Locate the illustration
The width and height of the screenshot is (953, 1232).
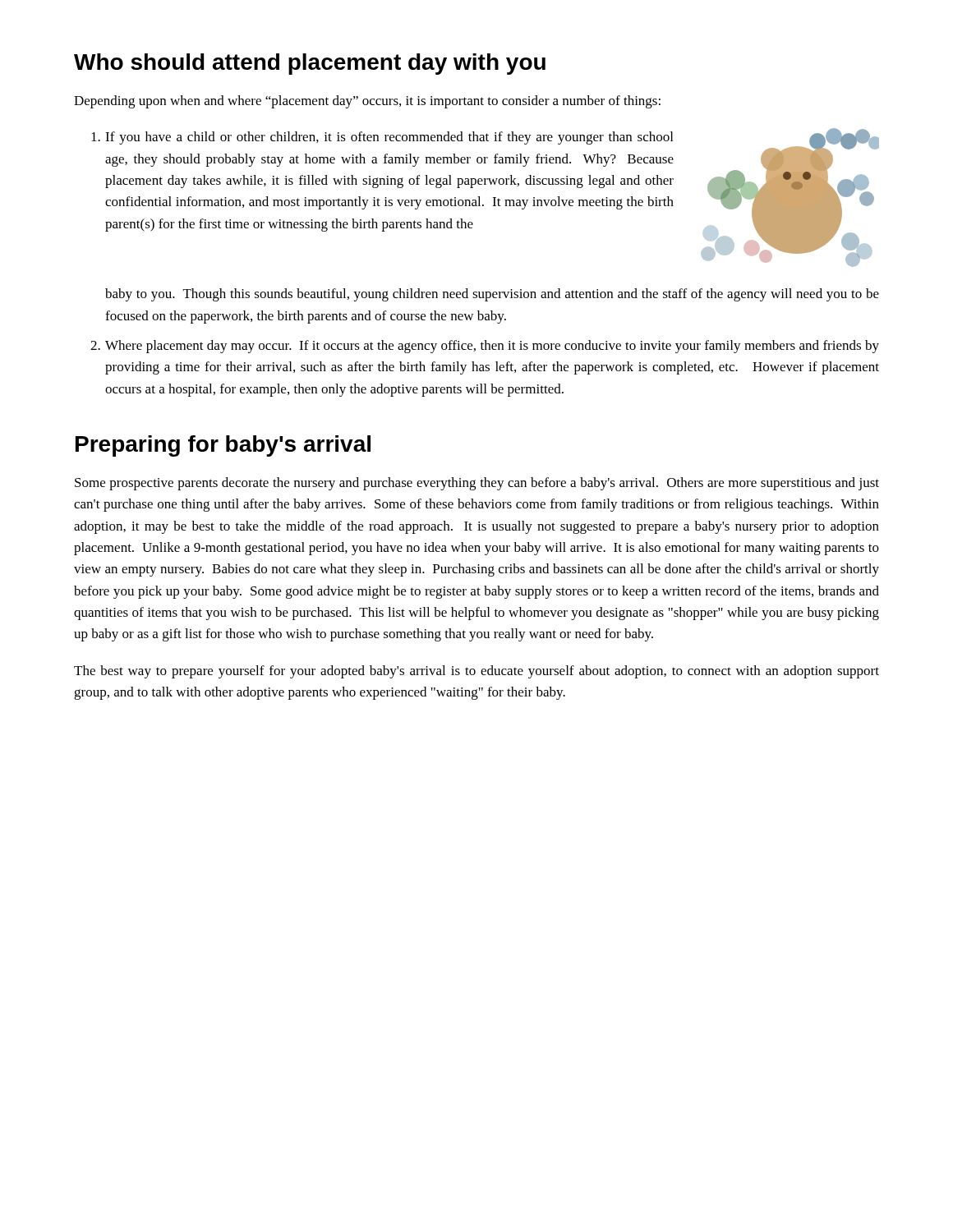point(785,203)
